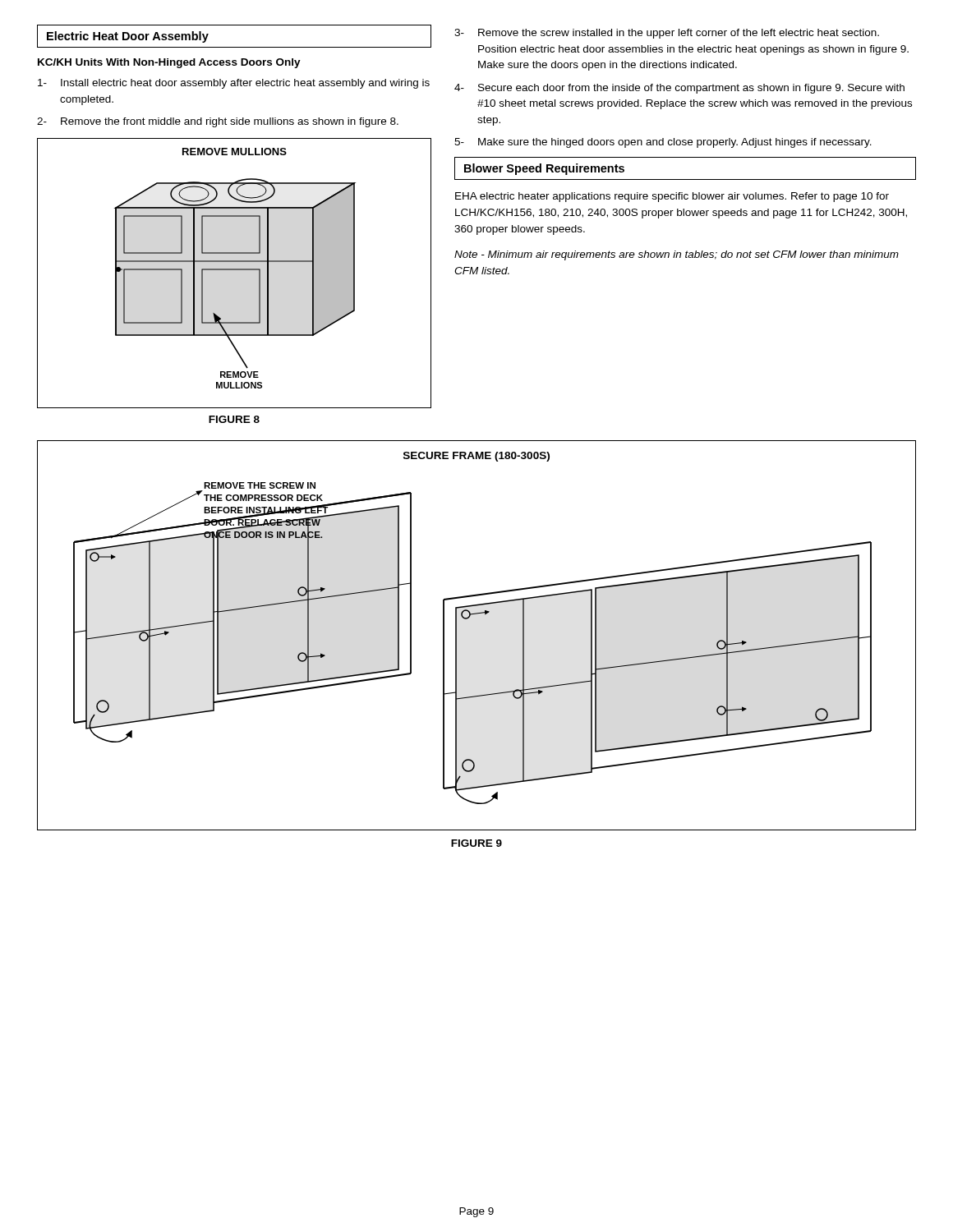Locate the text starting "KC/KH Units With Non-Hinged Access Doors Only"
This screenshot has width=953, height=1232.
[x=234, y=62]
